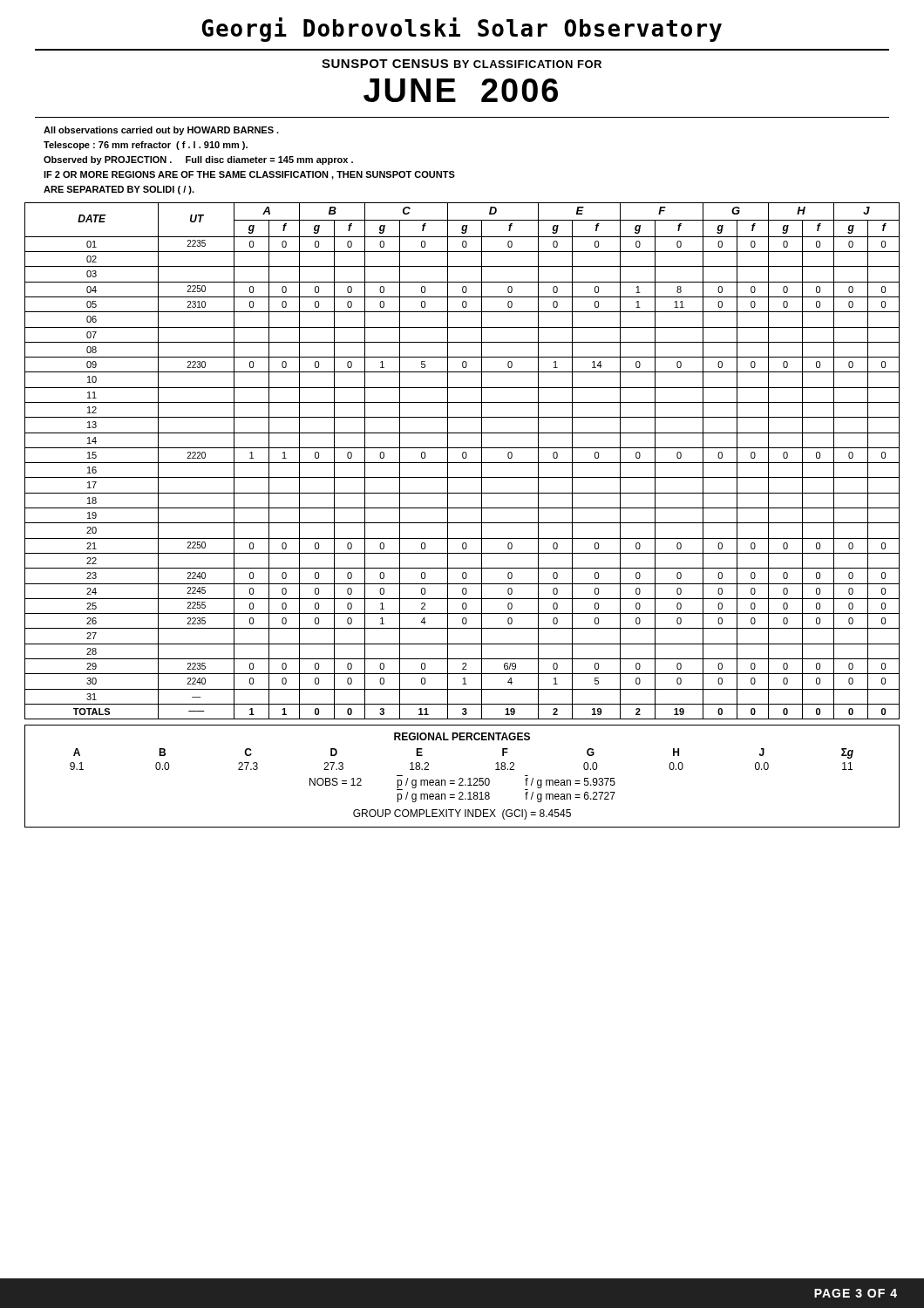This screenshot has width=924, height=1308.
Task: Locate the section header that says "SUNSPOT CENSUS BY"
Action: click(462, 63)
